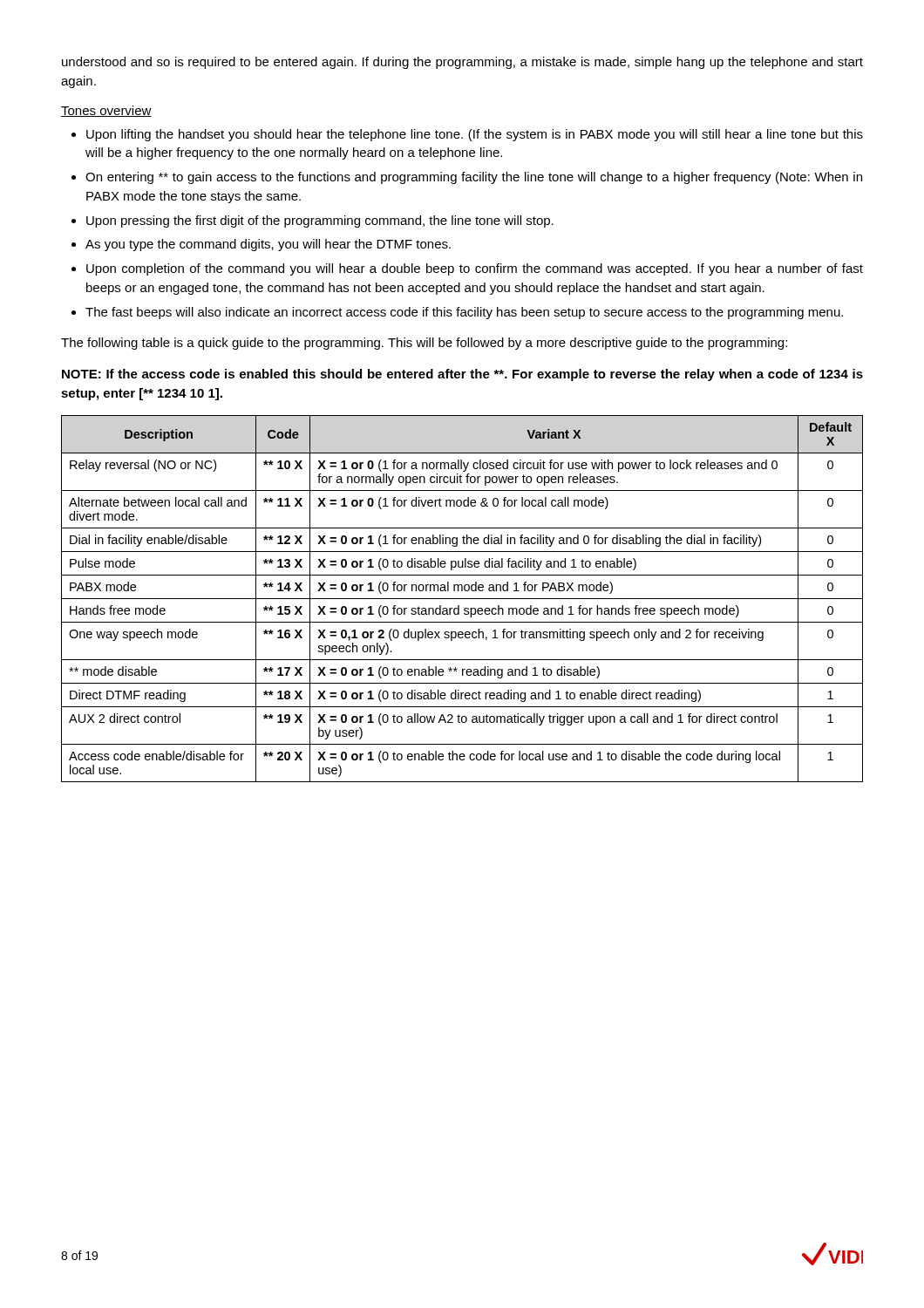This screenshot has height=1308, width=924.
Task: Click the passage that begins "As you type the command digits, you will"
Action: (x=269, y=244)
